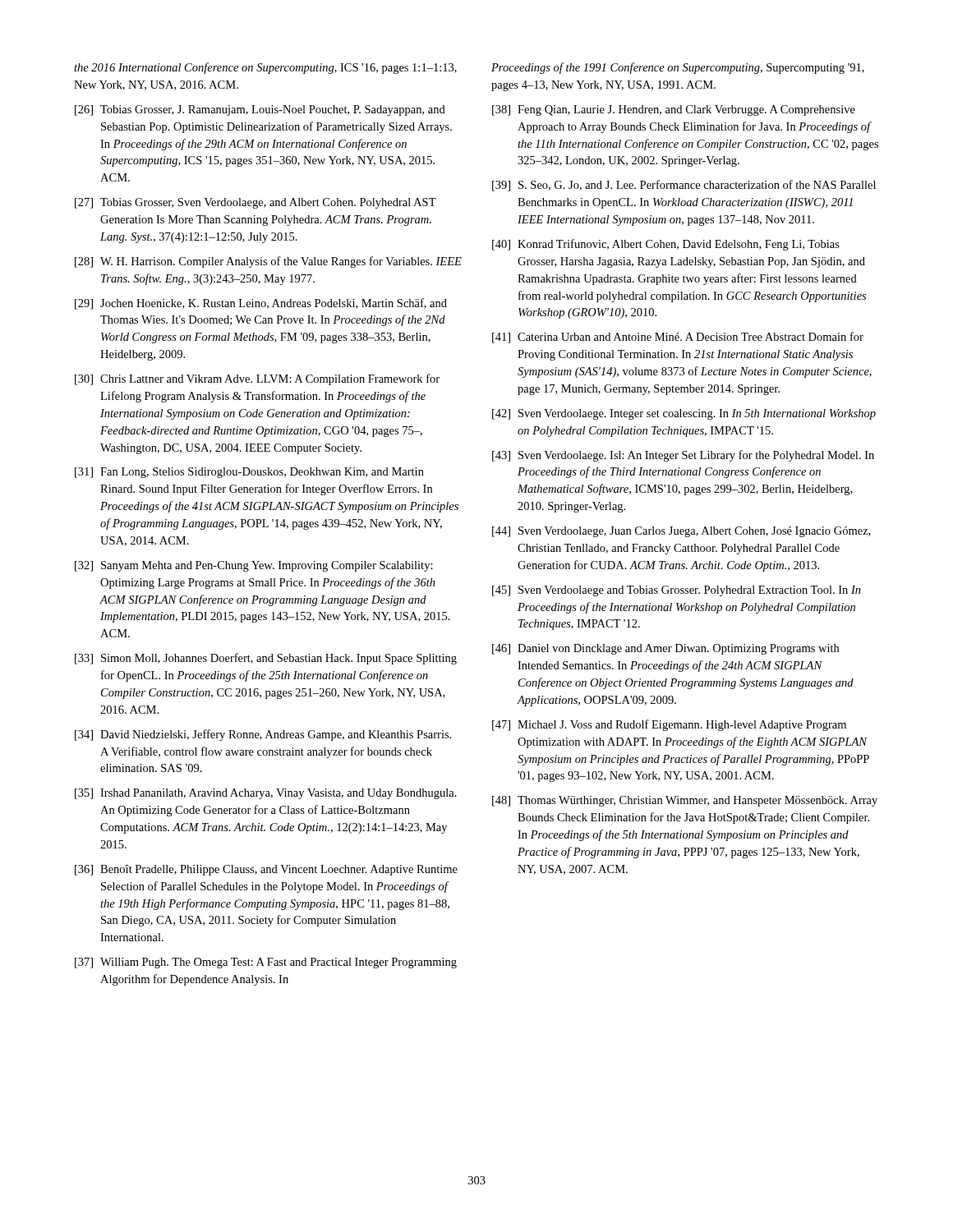Navigate to the region starting "[29] Jochen Hoenicke, K."

[268, 329]
